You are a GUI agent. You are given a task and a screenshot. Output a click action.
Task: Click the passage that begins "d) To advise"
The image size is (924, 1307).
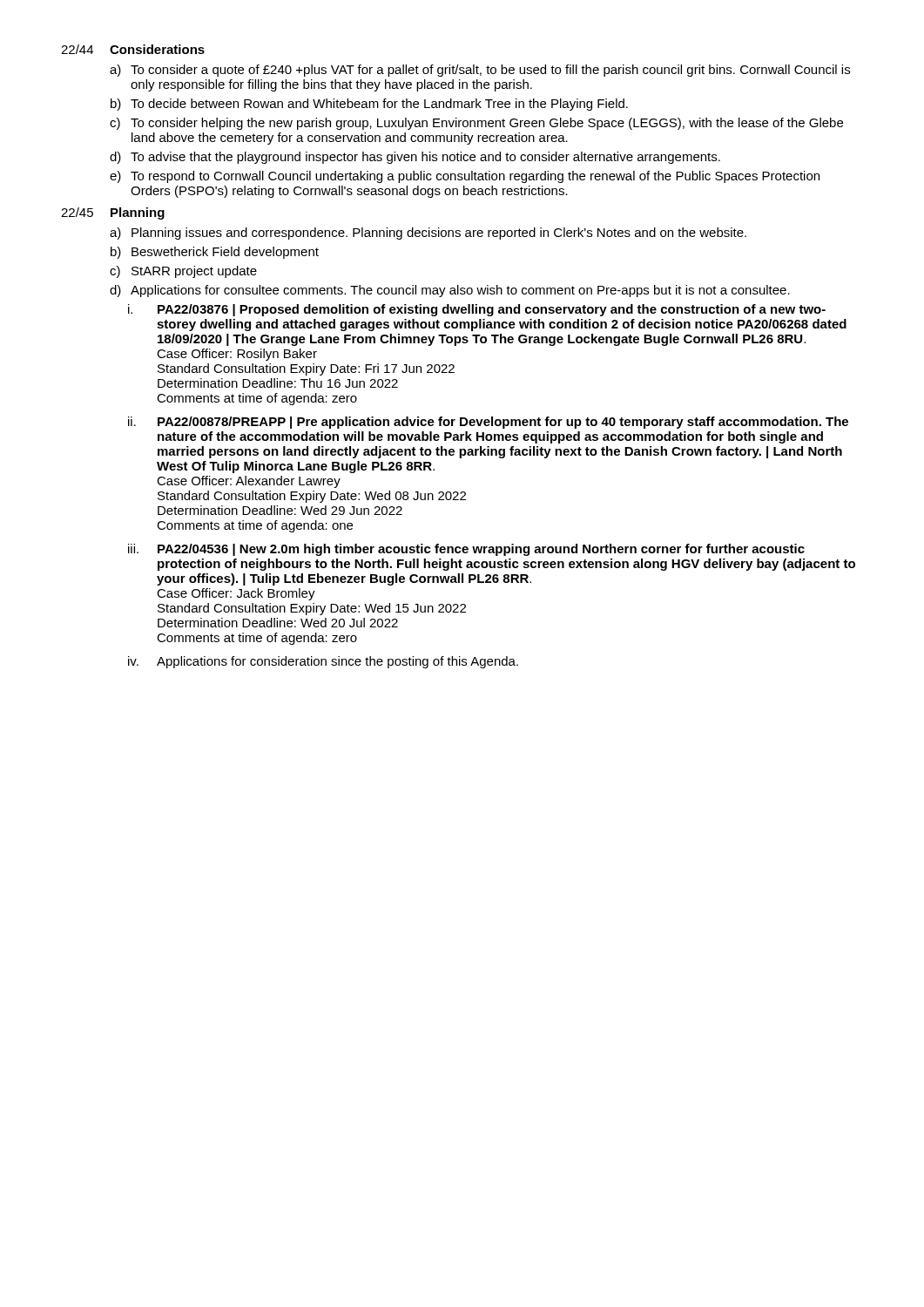[415, 156]
